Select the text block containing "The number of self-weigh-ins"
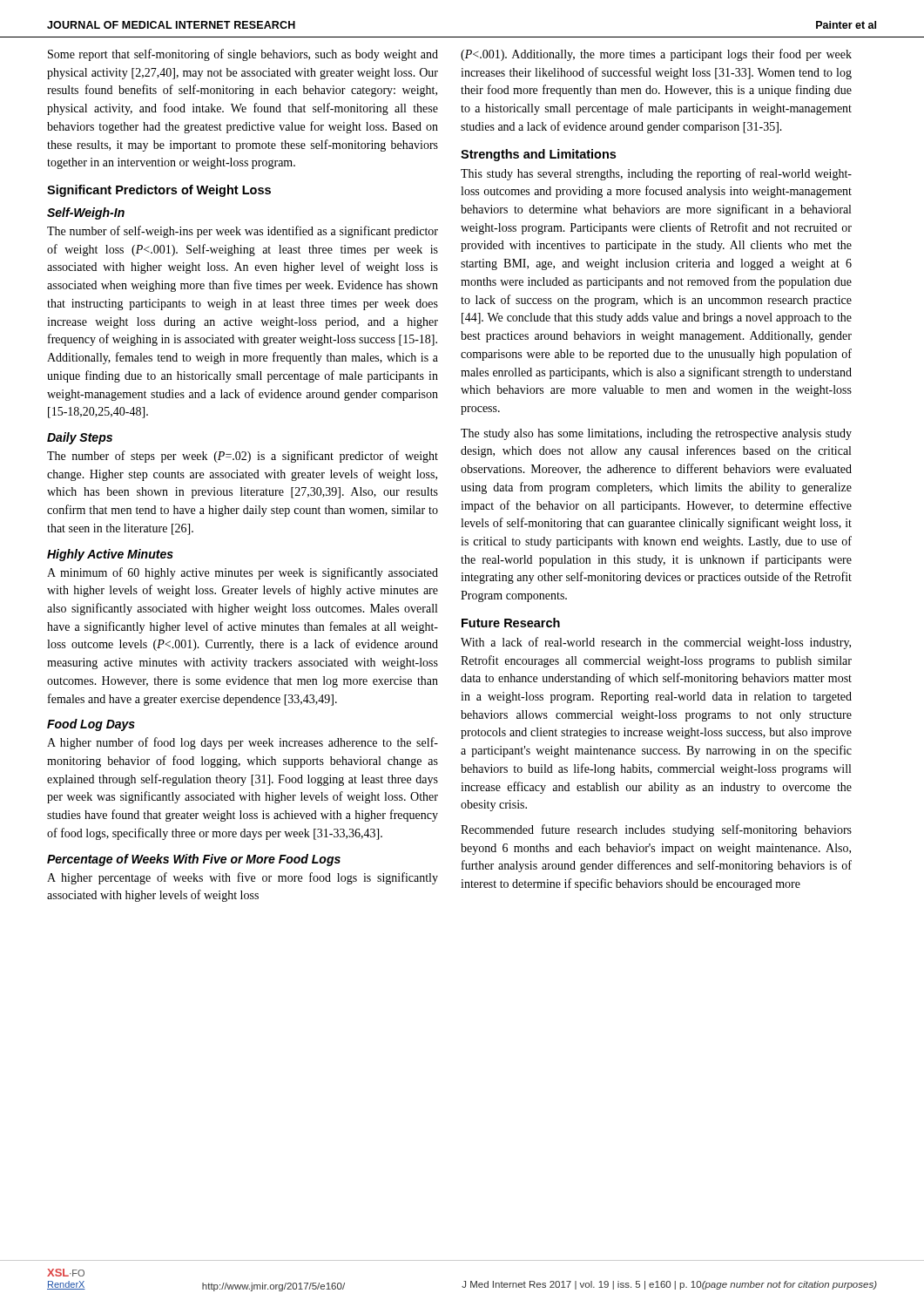The height and width of the screenshot is (1307, 924). [x=243, y=322]
